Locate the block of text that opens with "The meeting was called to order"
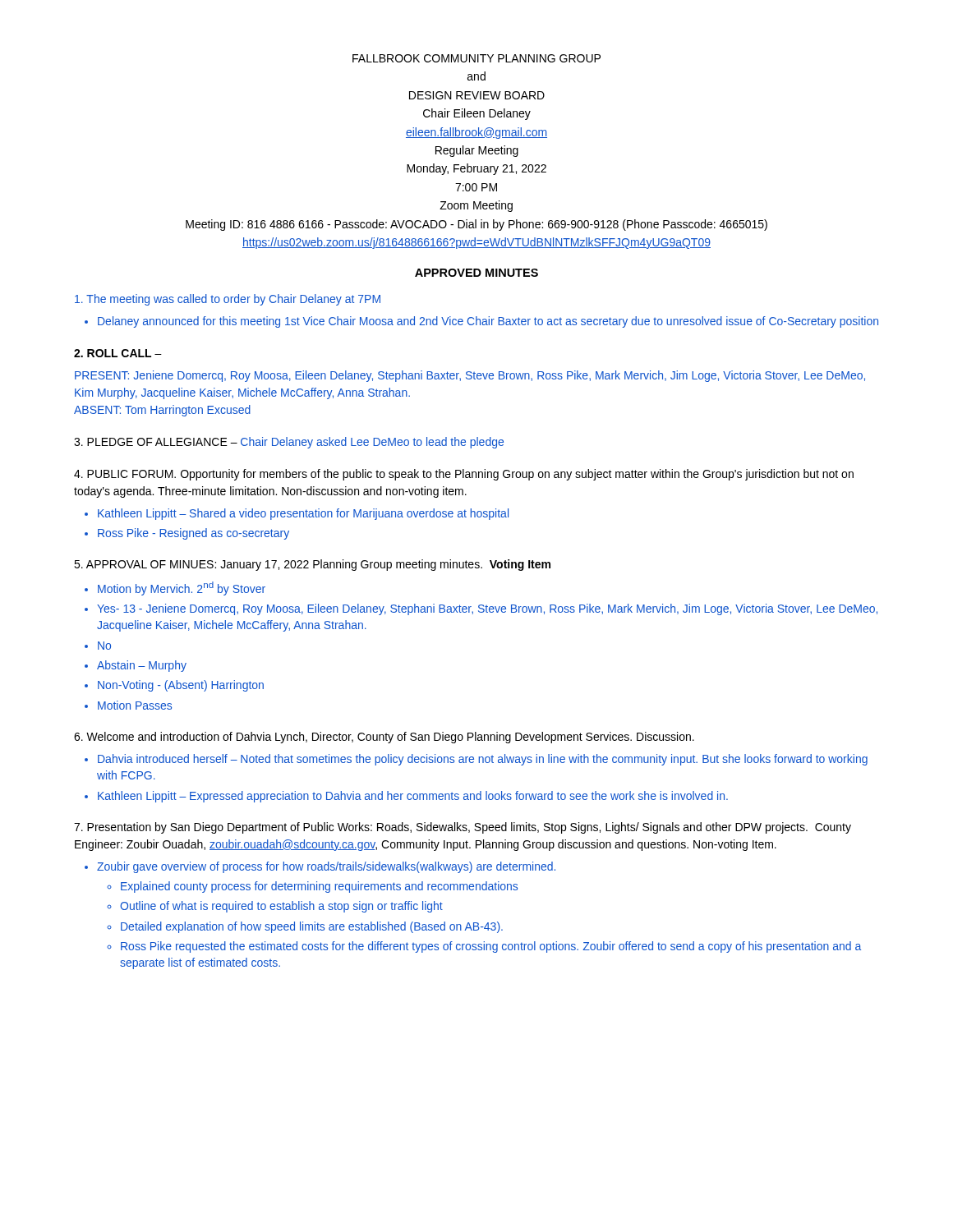Viewport: 953px width, 1232px height. tap(228, 299)
